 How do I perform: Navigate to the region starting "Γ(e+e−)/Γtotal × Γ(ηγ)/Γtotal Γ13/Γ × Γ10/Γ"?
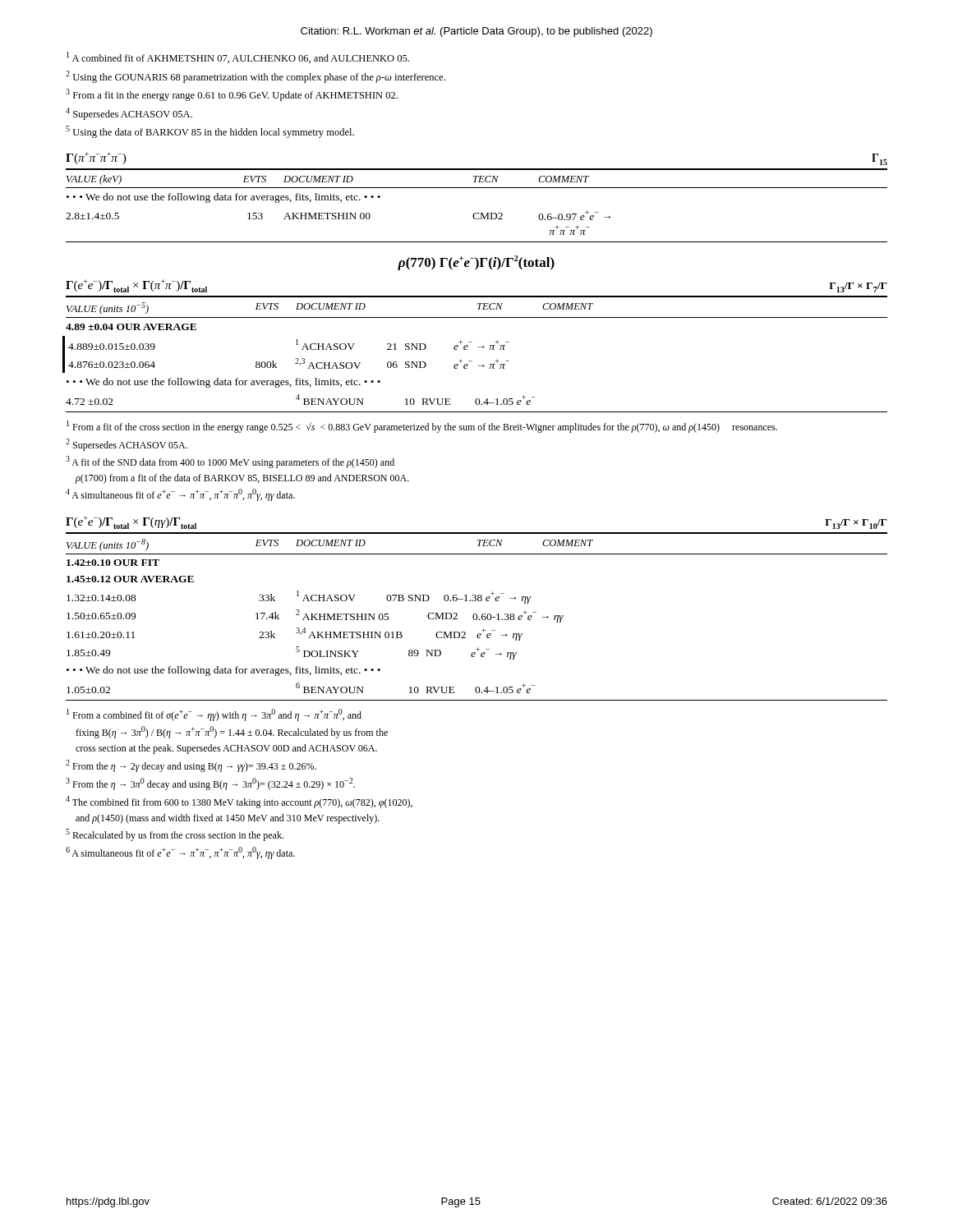[476, 522]
